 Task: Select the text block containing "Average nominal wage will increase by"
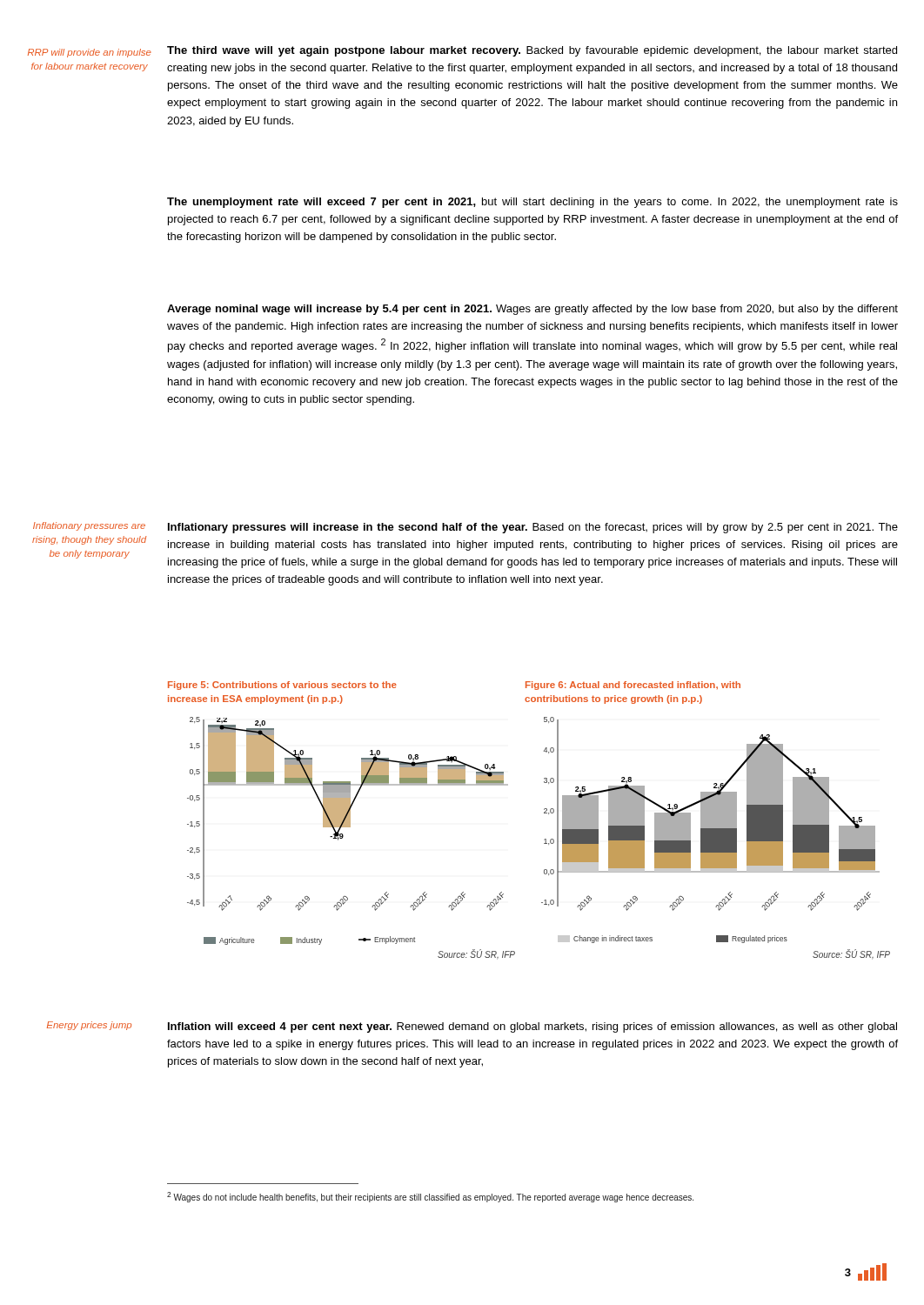pyautogui.click(x=533, y=354)
